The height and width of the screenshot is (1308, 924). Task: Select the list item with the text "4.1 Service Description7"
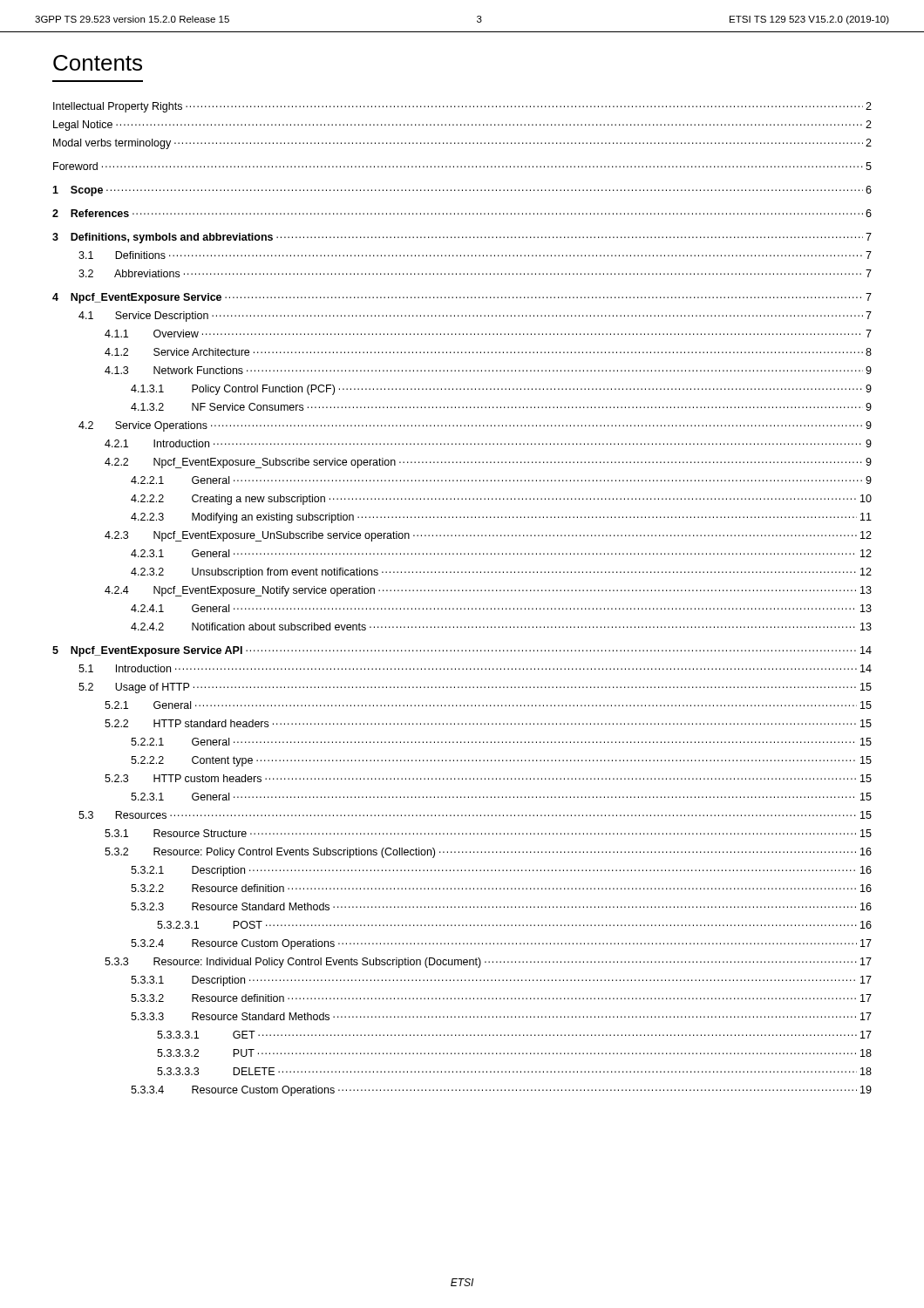475,316
